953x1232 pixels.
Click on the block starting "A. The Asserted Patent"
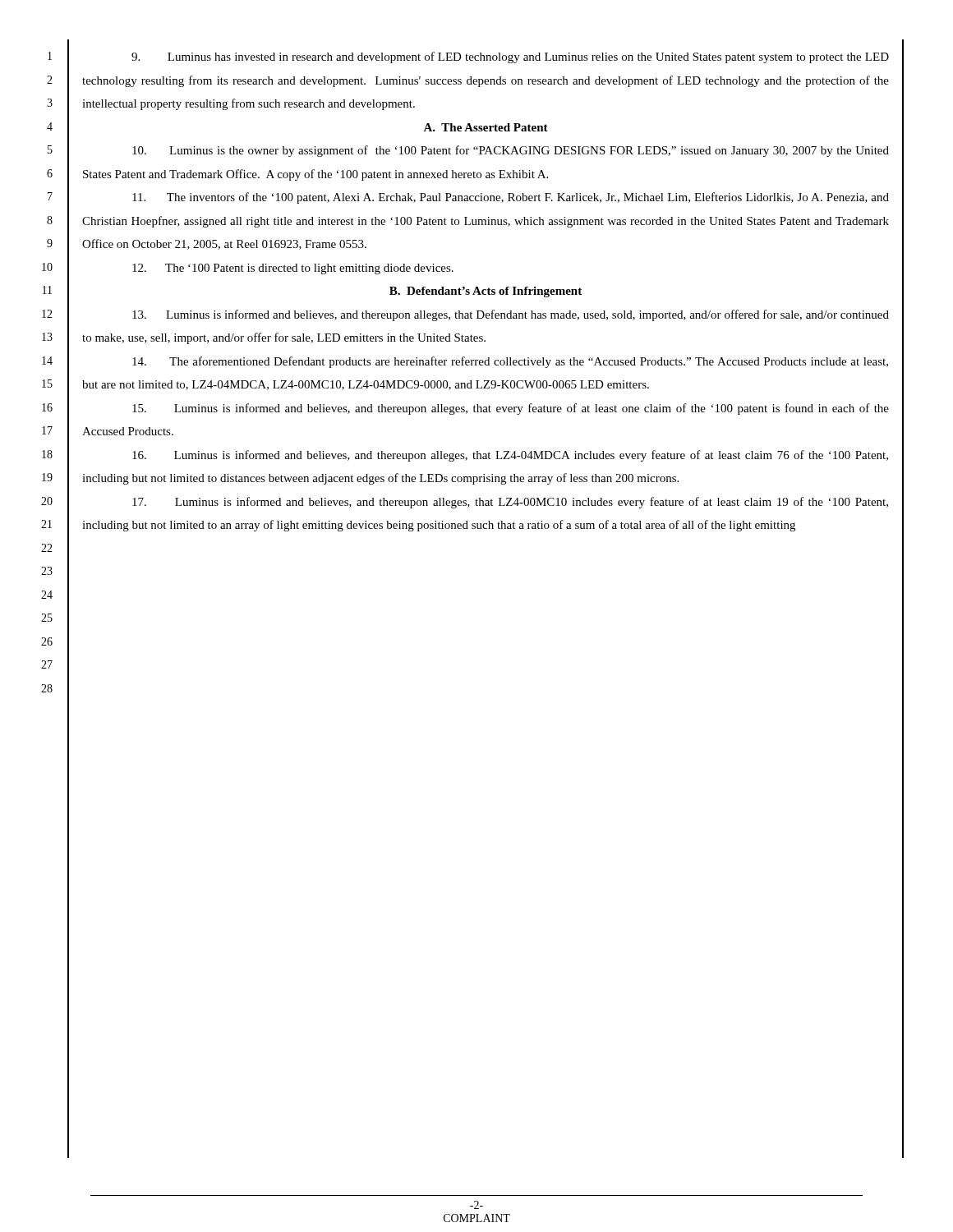click(486, 127)
